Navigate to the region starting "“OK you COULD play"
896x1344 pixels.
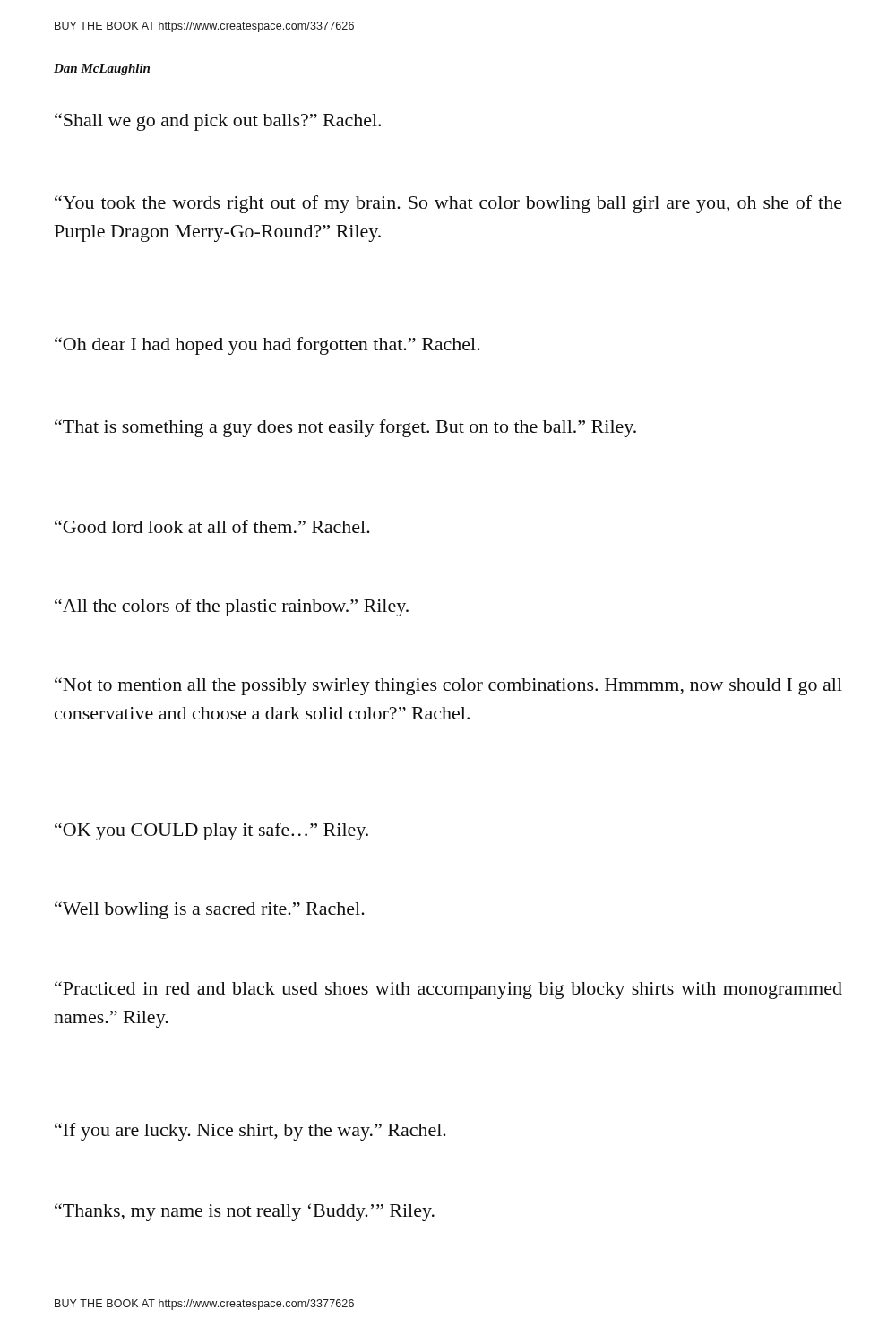[x=212, y=829]
